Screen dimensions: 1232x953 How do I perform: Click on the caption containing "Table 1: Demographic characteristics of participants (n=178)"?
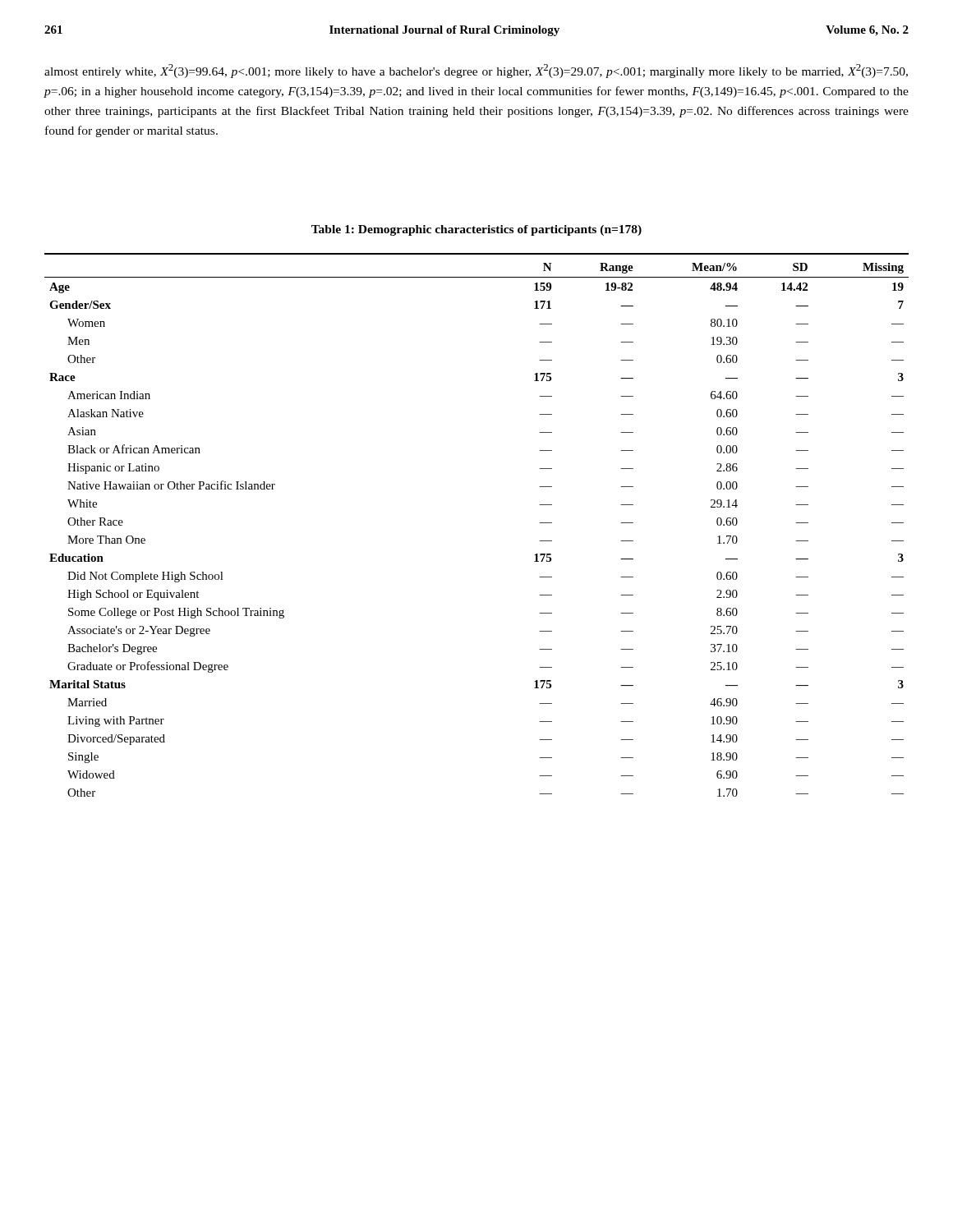[476, 229]
